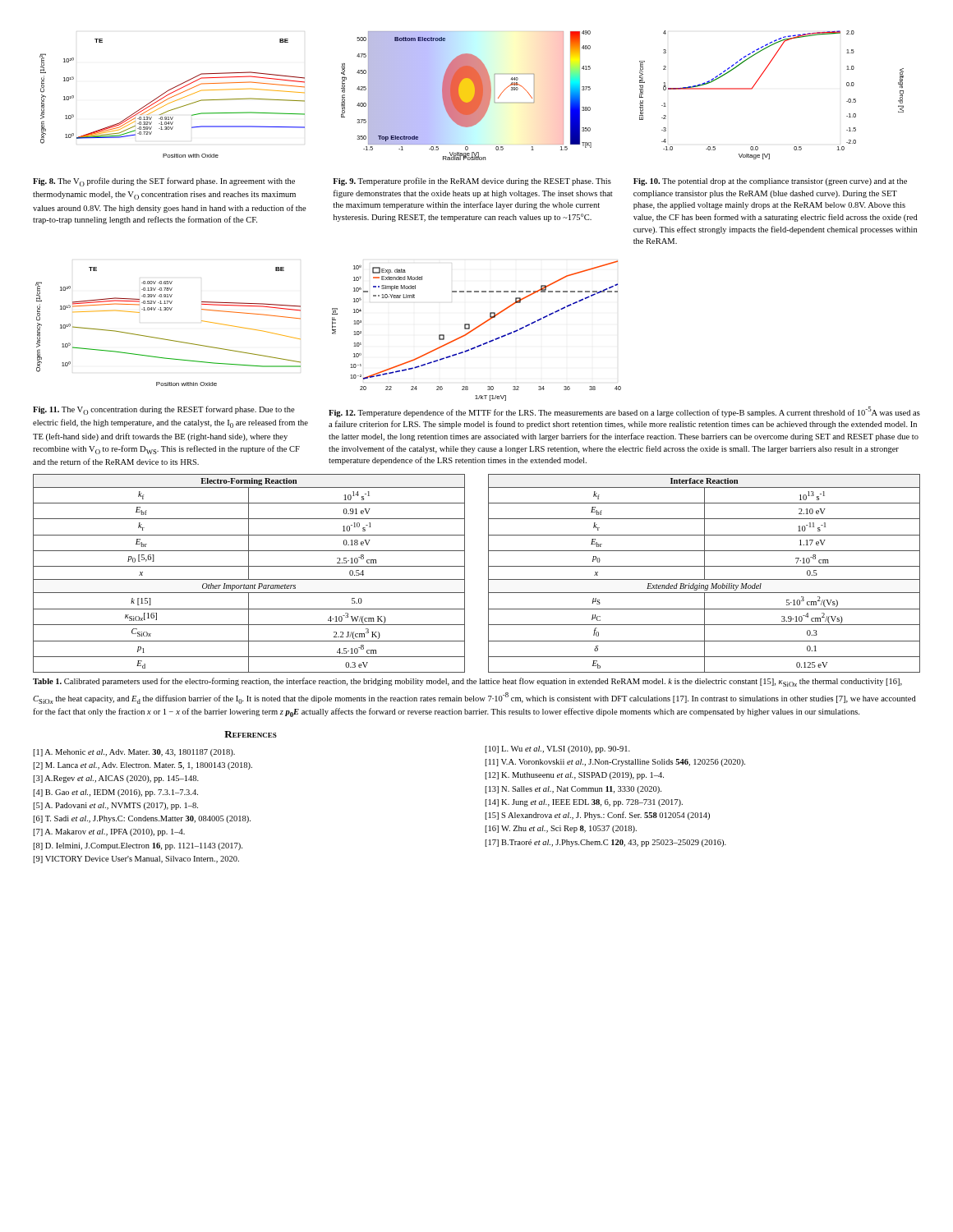953x1232 pixels.
Task: Click on the block starting "[3] A.Regev et"
Action: pos(116,779)
